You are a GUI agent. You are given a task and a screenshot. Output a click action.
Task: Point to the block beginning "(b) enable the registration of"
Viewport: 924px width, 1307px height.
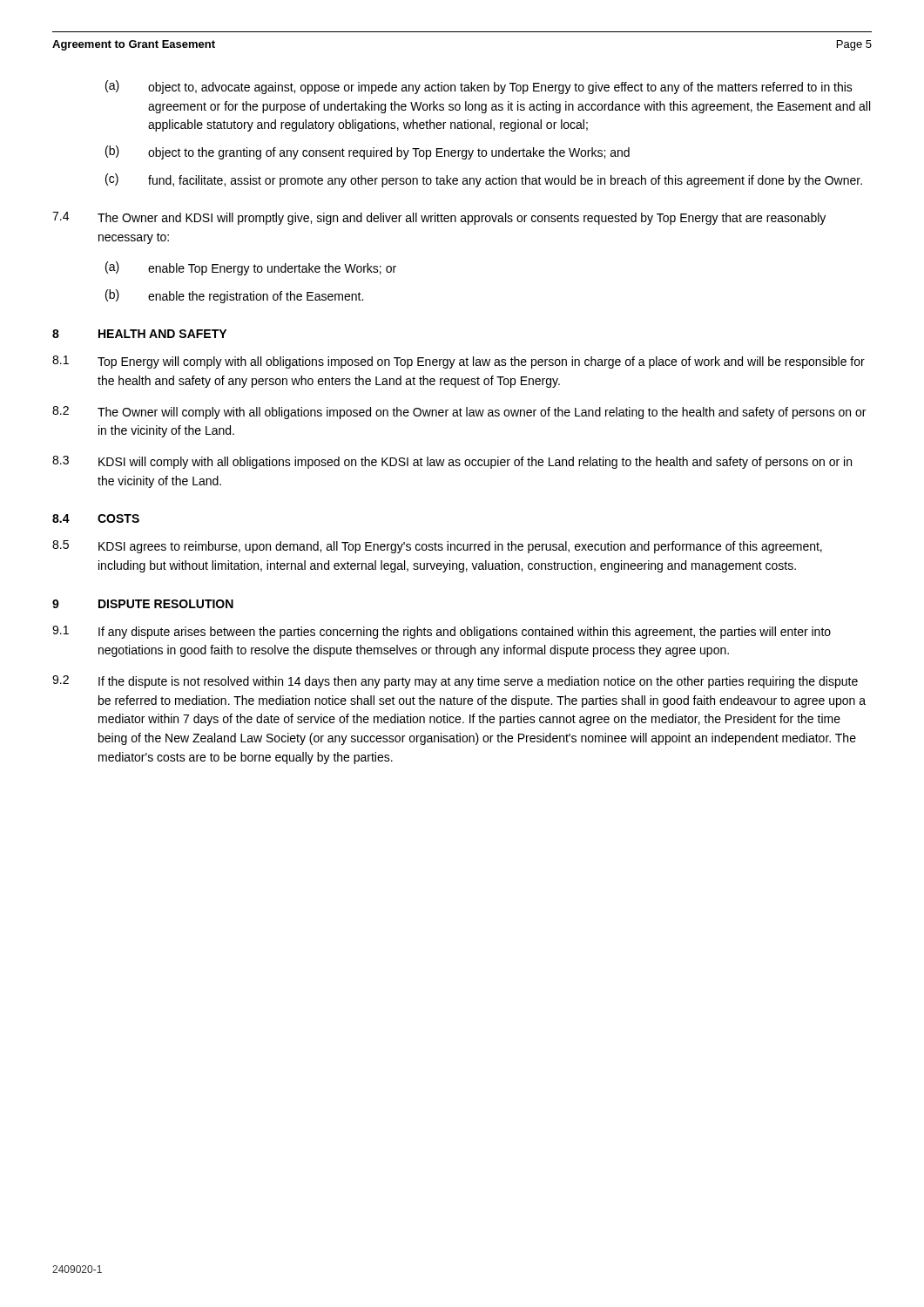(234, 296)
